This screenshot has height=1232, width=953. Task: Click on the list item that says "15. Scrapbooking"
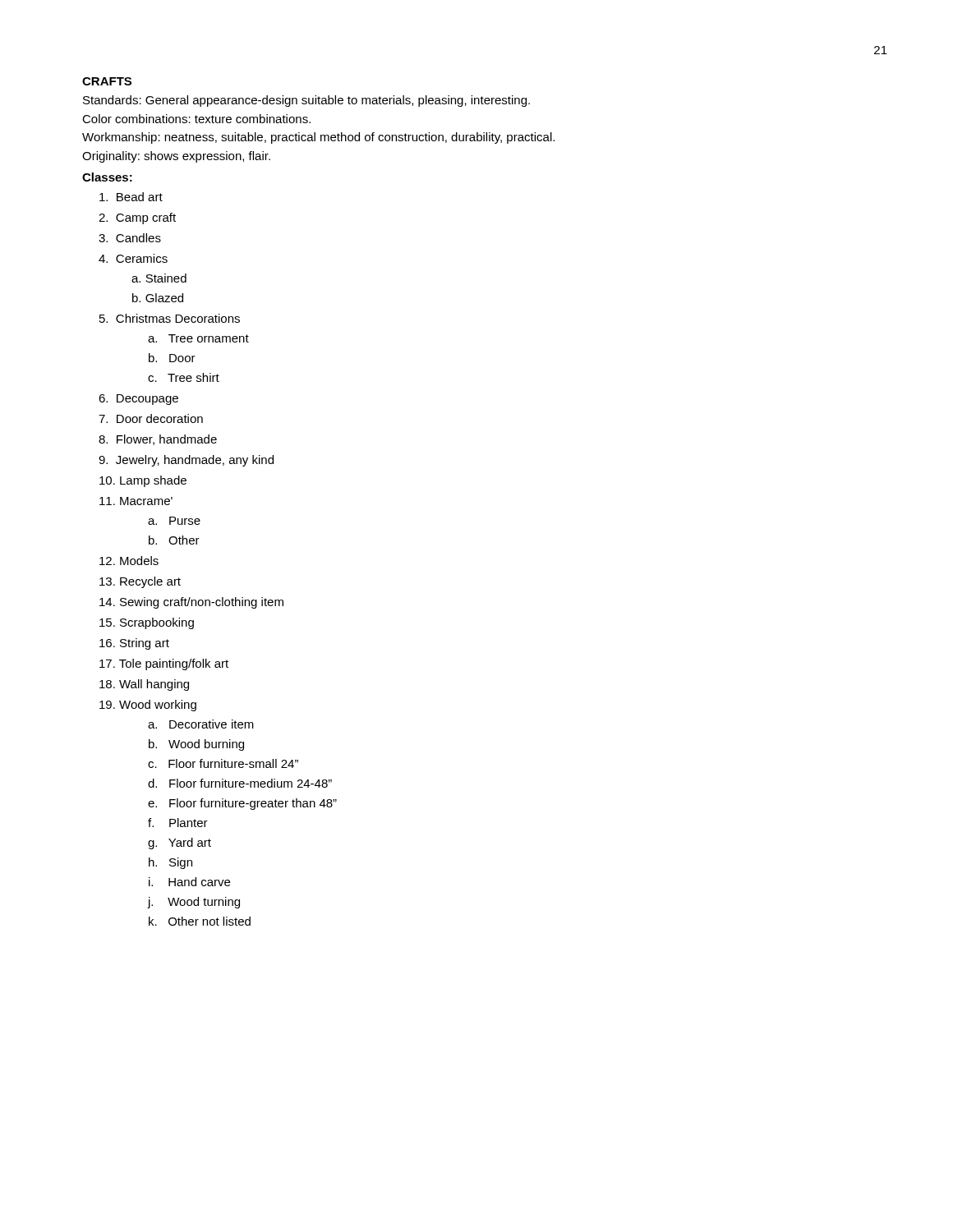pyautogui.click(x=147, y=622)
